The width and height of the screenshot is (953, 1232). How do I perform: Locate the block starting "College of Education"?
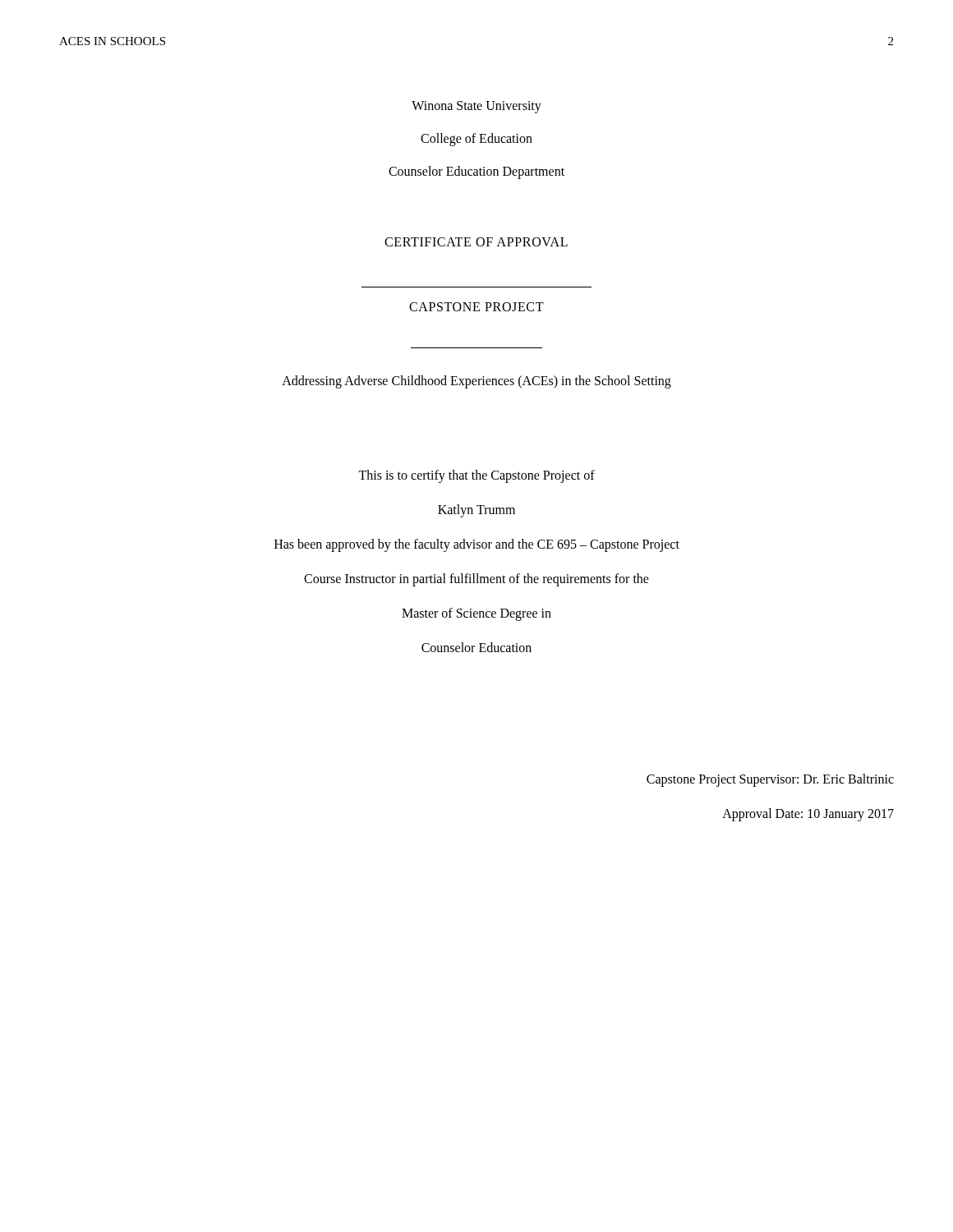point(476,138)
